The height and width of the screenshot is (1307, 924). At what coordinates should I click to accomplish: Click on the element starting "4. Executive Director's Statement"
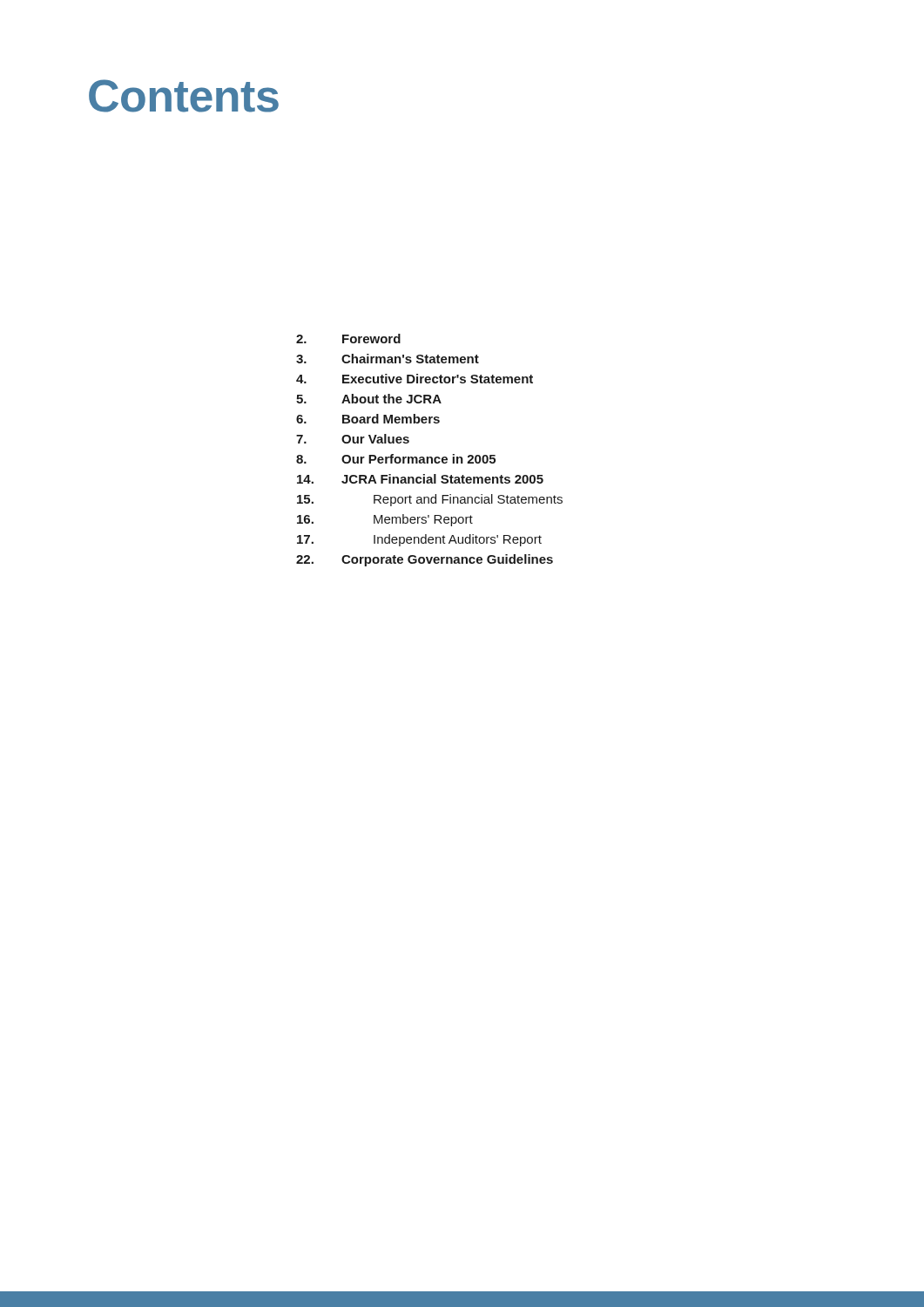point(415,379)
